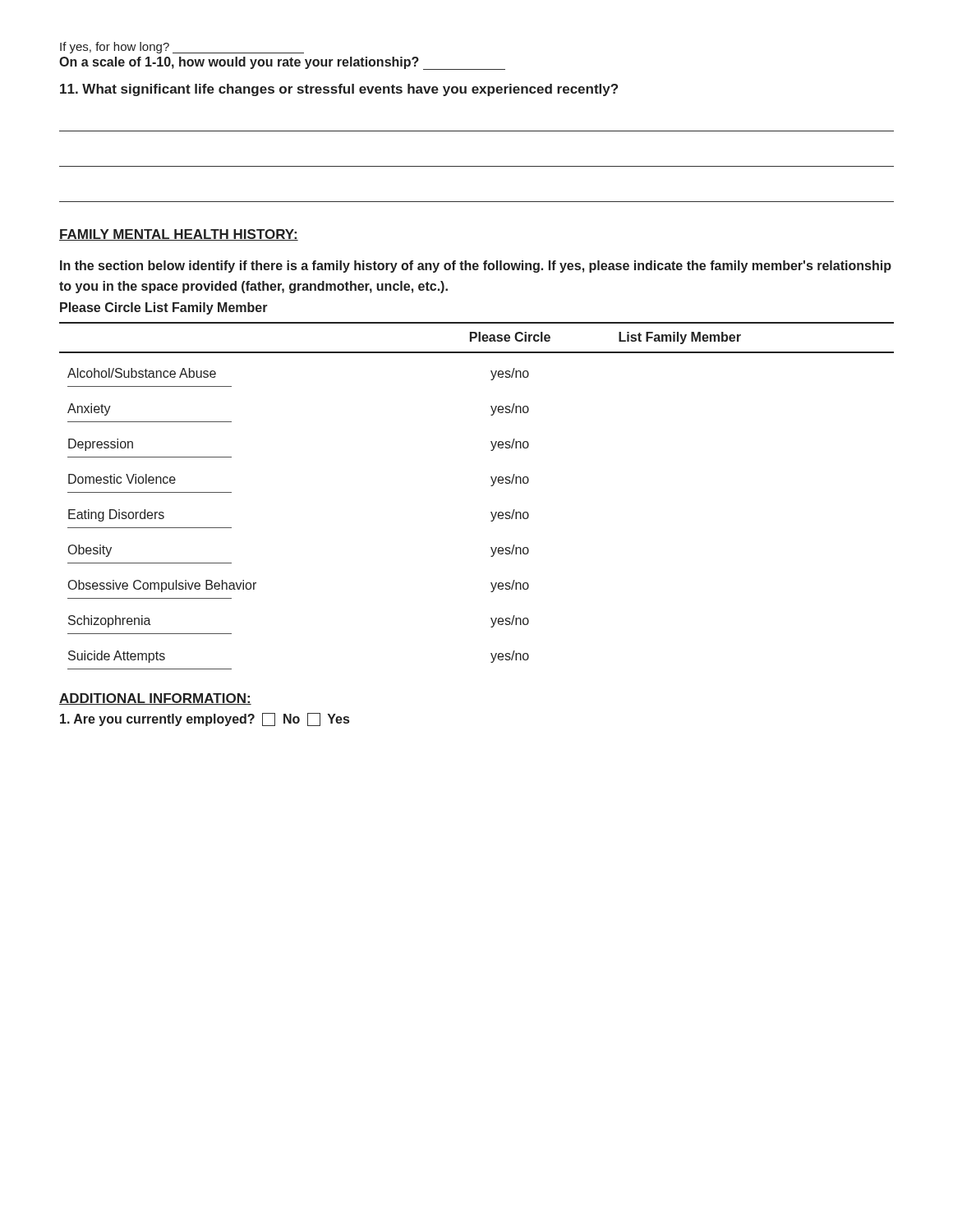Click on the text block starting "On a scale of 1-10, how"
Image resolution: width=953 pixels, height=1232 pixels.
[x=282, y=62]
